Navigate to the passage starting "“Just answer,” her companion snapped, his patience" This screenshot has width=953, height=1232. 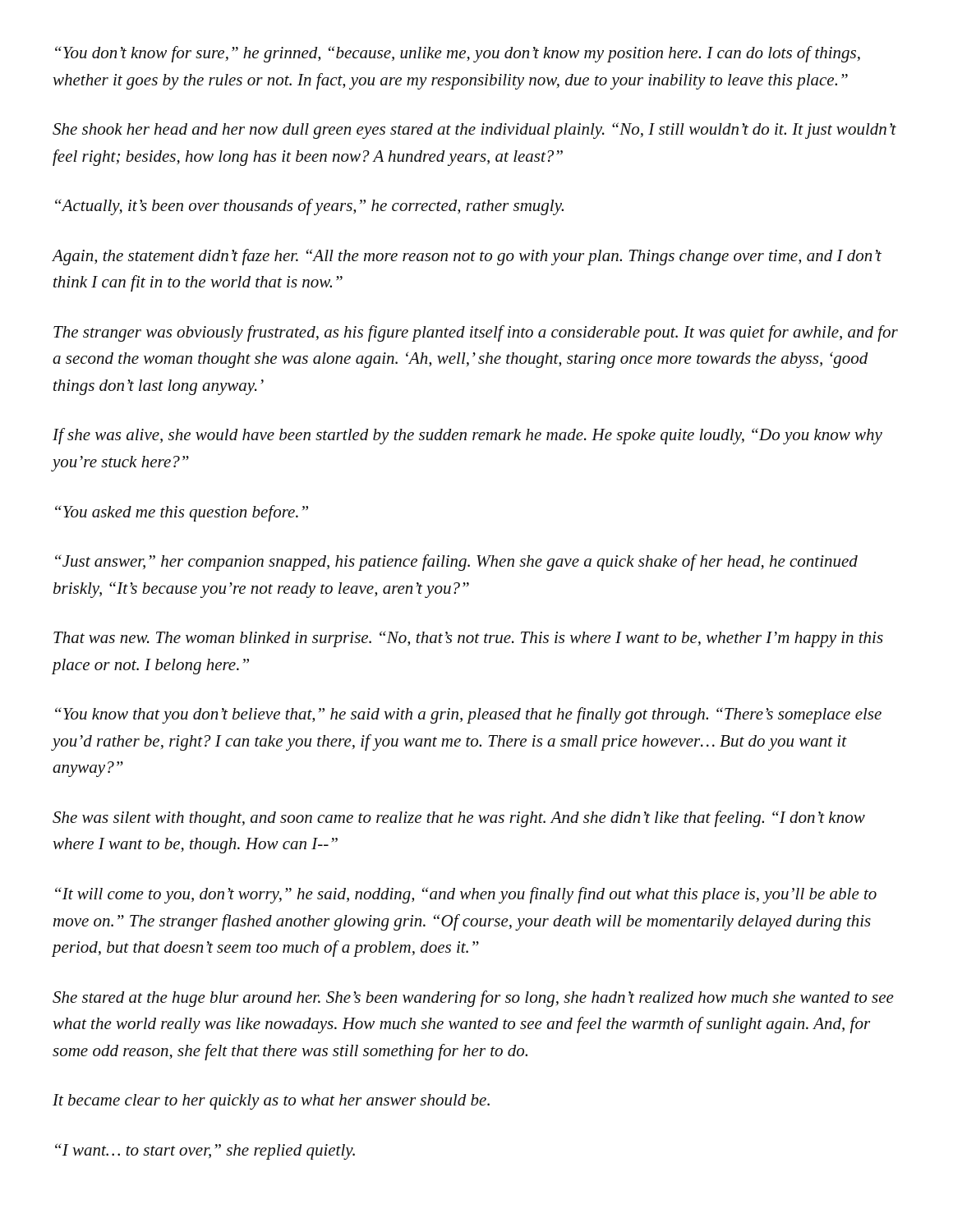pyautogui.click(x=455, y=574)
